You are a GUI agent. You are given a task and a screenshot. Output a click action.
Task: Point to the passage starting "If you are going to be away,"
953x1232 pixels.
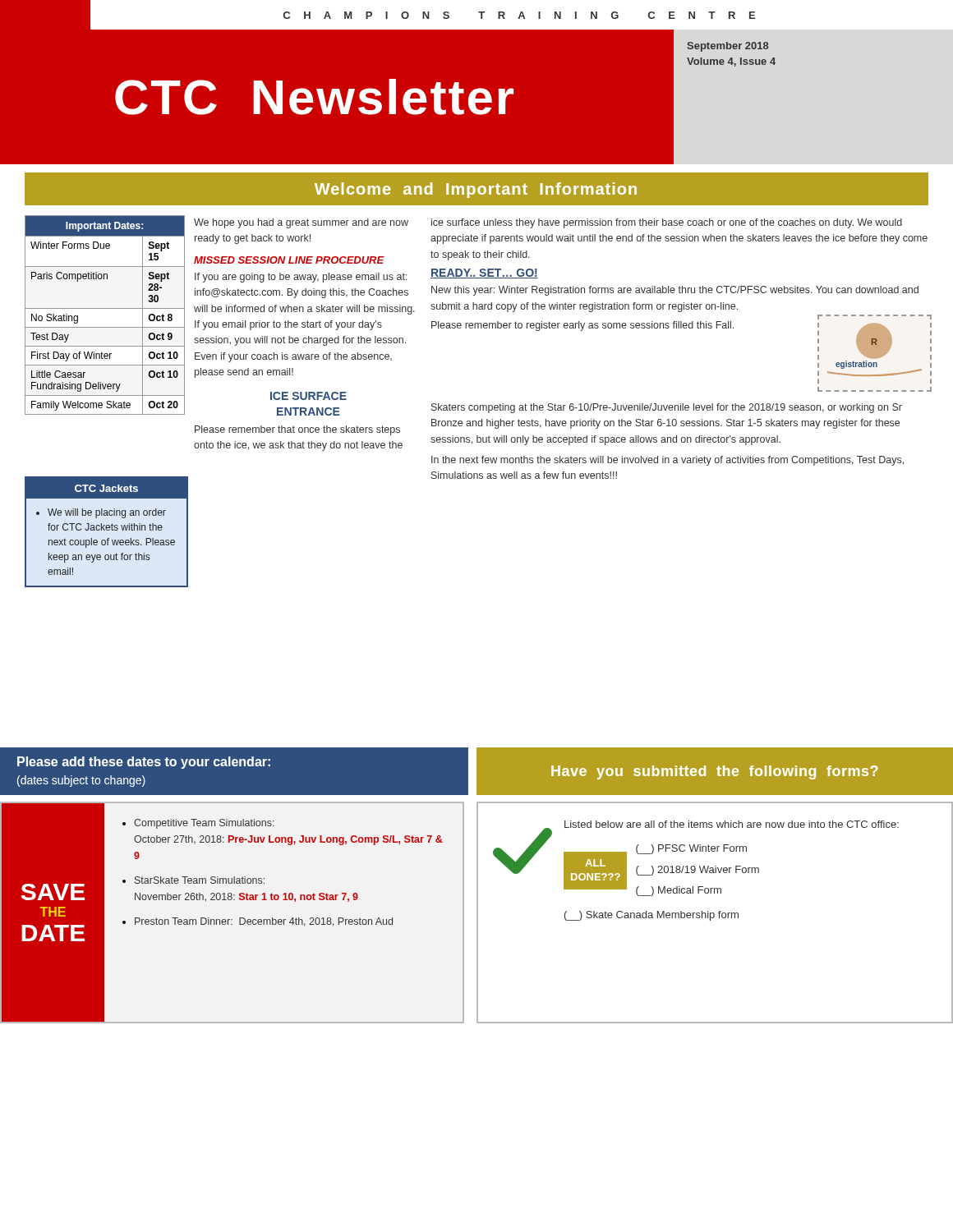[305, 324]
